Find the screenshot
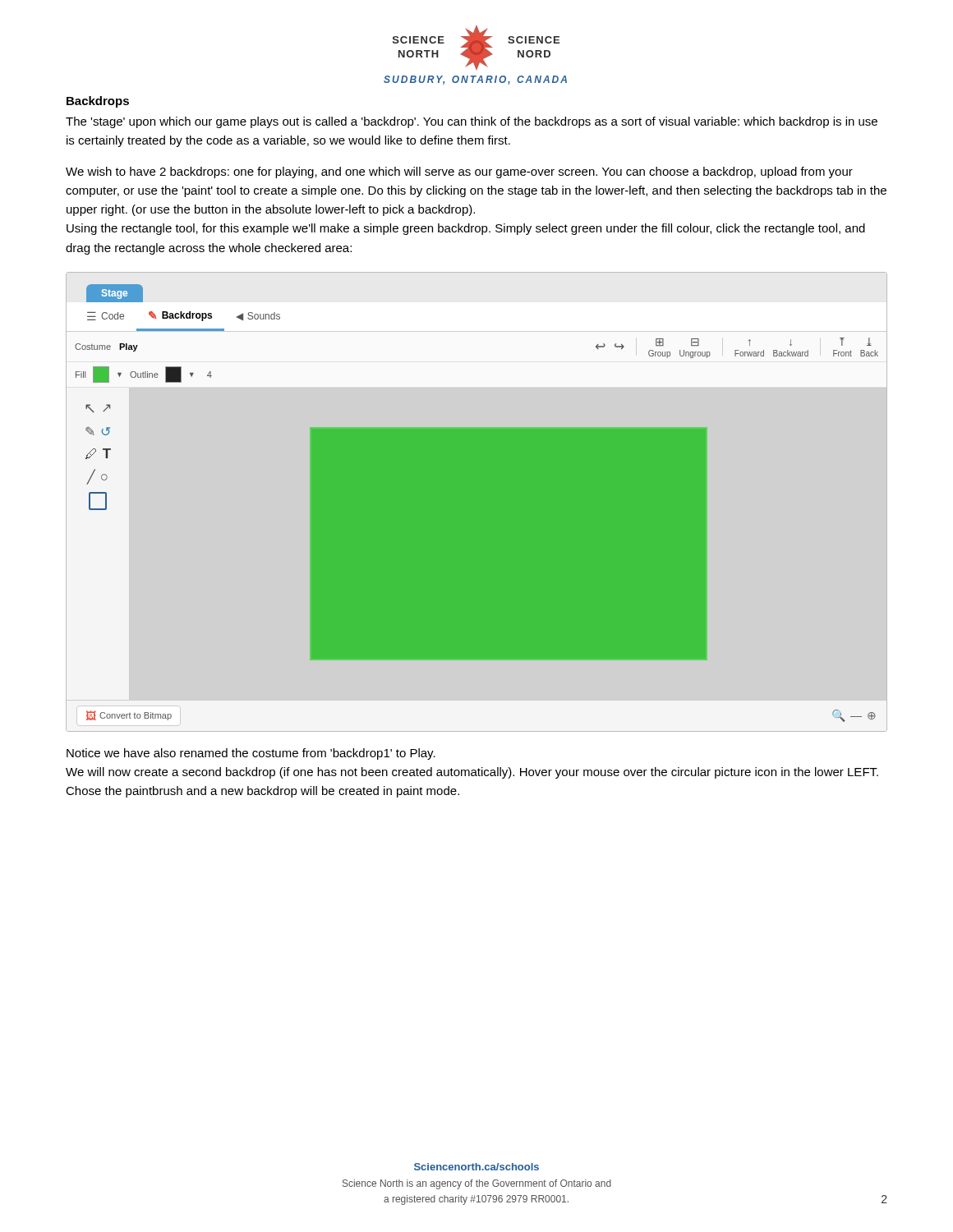The height and width of the screenshot is (1232, 953). point(476,502)
